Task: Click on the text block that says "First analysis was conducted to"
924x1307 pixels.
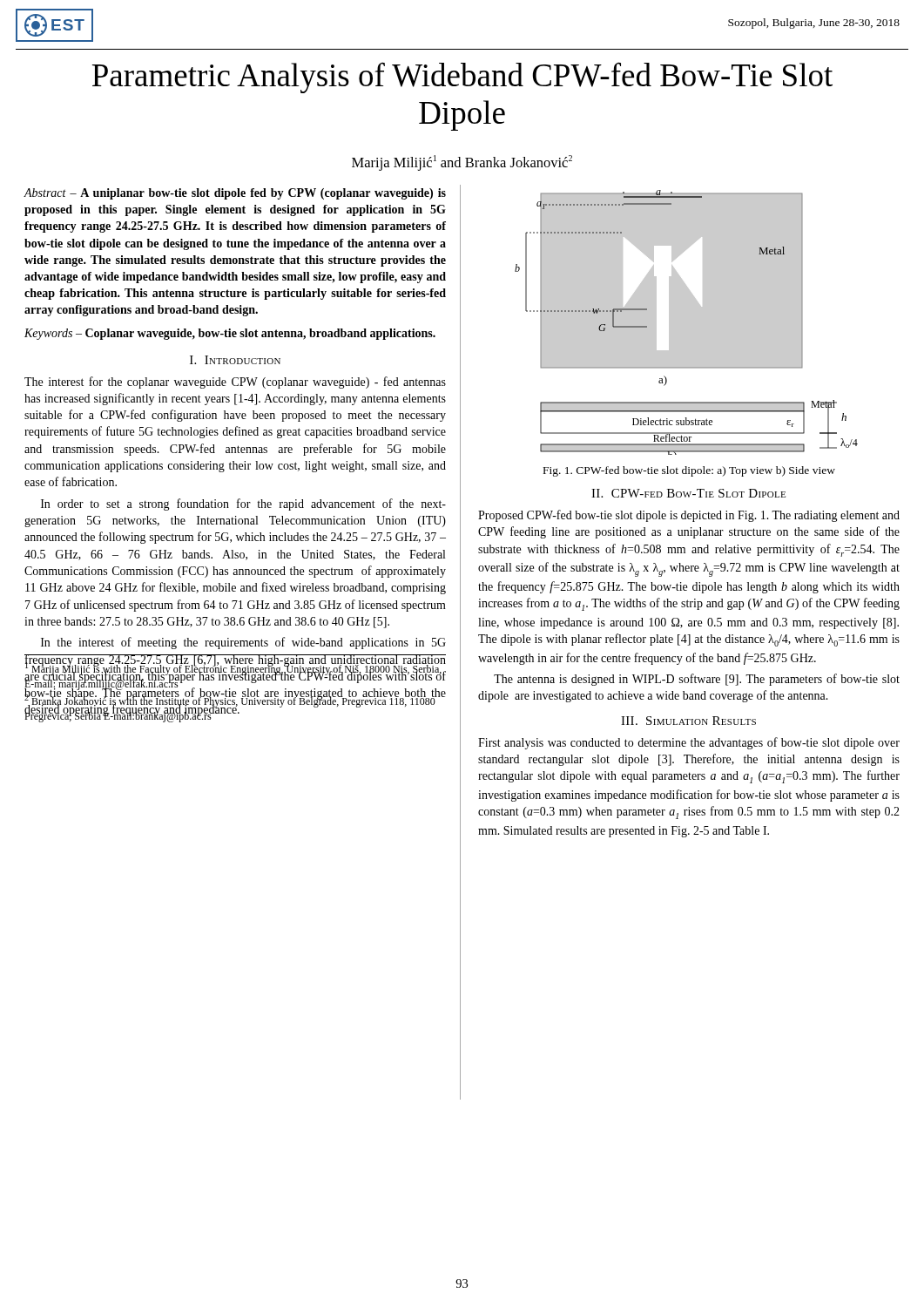Action: pyautogui.click(x=689, y=787)
